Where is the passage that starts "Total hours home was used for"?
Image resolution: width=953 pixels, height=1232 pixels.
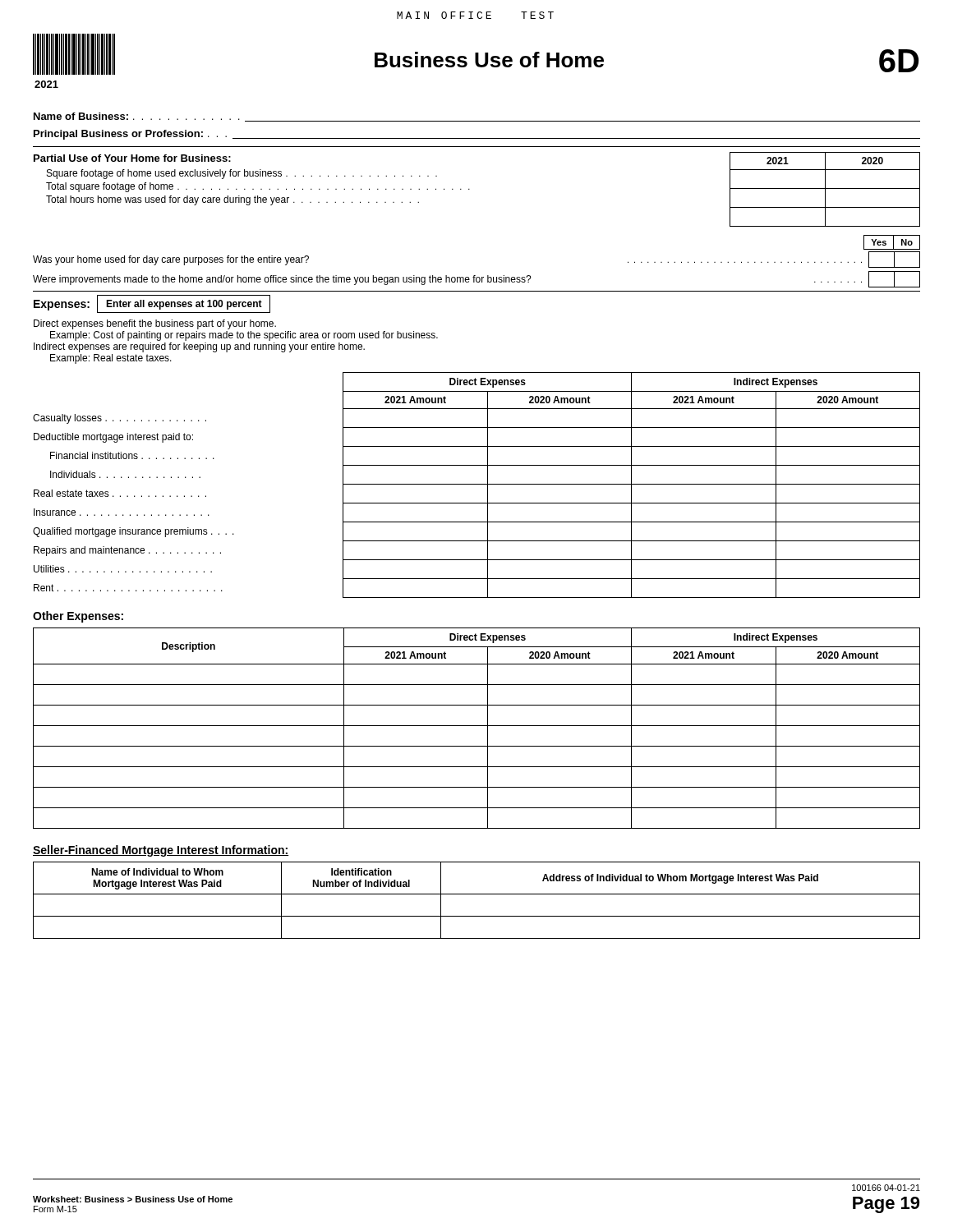pyautogui.click(x=234, y=200)
